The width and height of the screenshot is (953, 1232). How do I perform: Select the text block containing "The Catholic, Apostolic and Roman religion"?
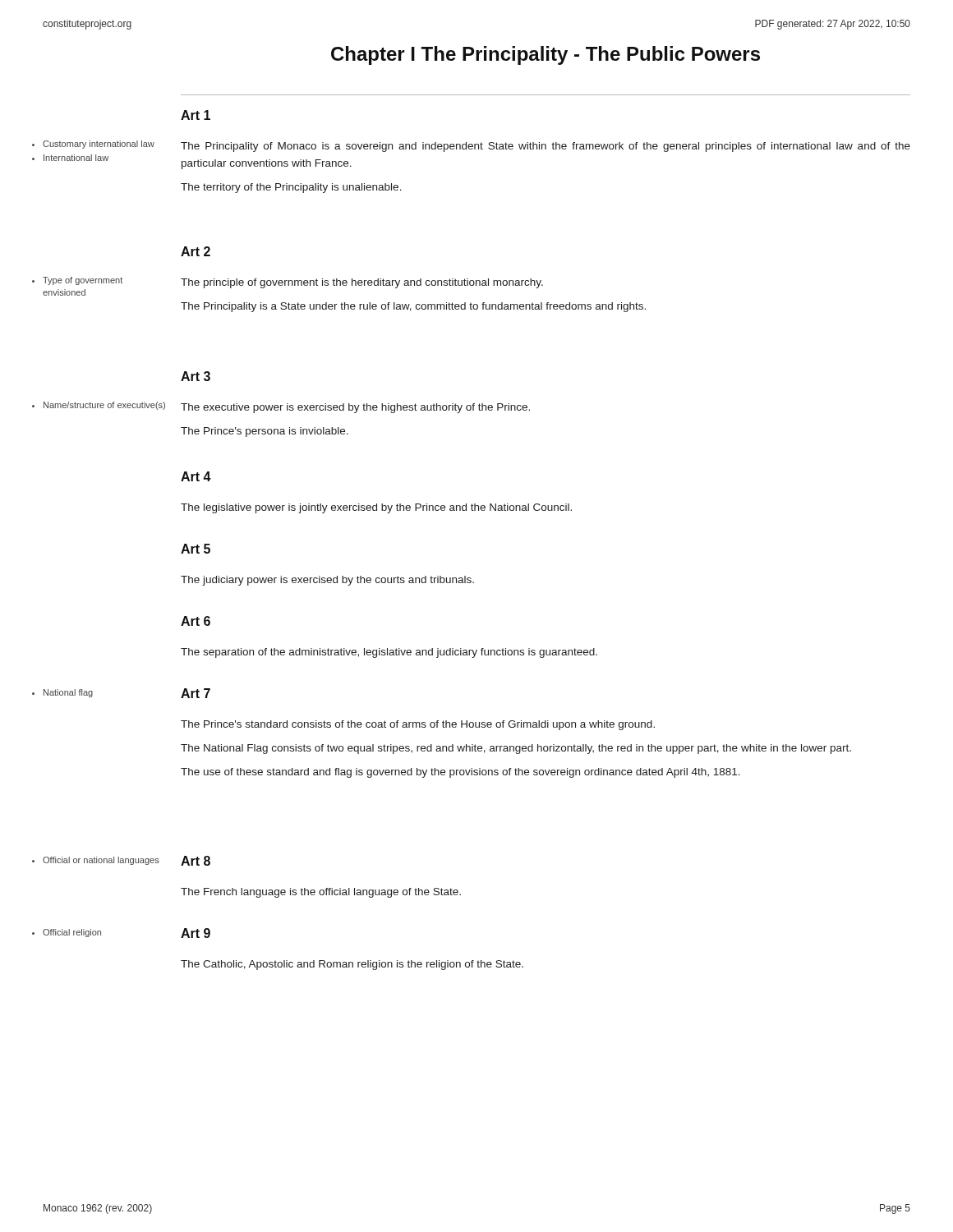coord(352,965)
